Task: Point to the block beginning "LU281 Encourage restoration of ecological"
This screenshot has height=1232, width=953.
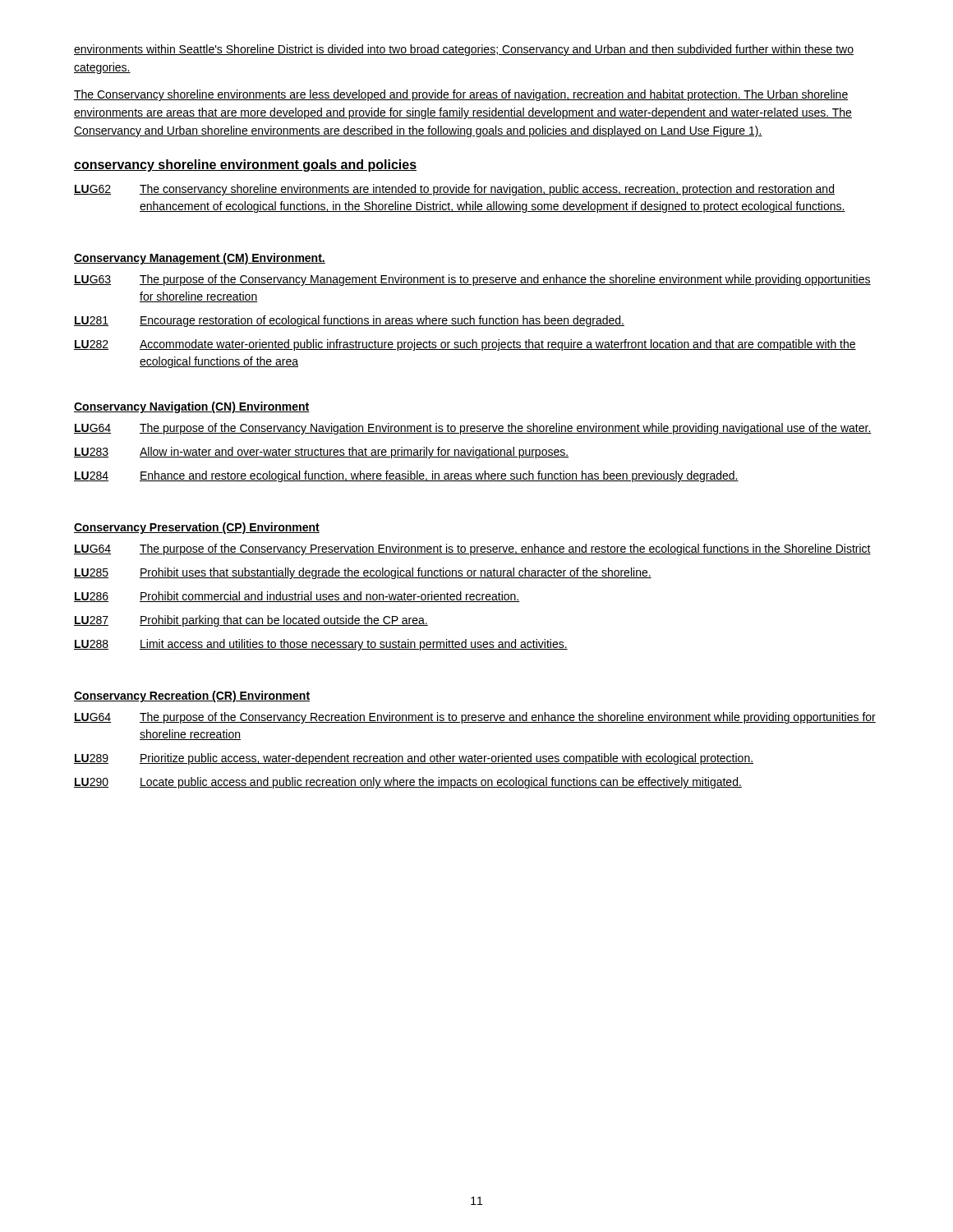Action: [476, 321]
